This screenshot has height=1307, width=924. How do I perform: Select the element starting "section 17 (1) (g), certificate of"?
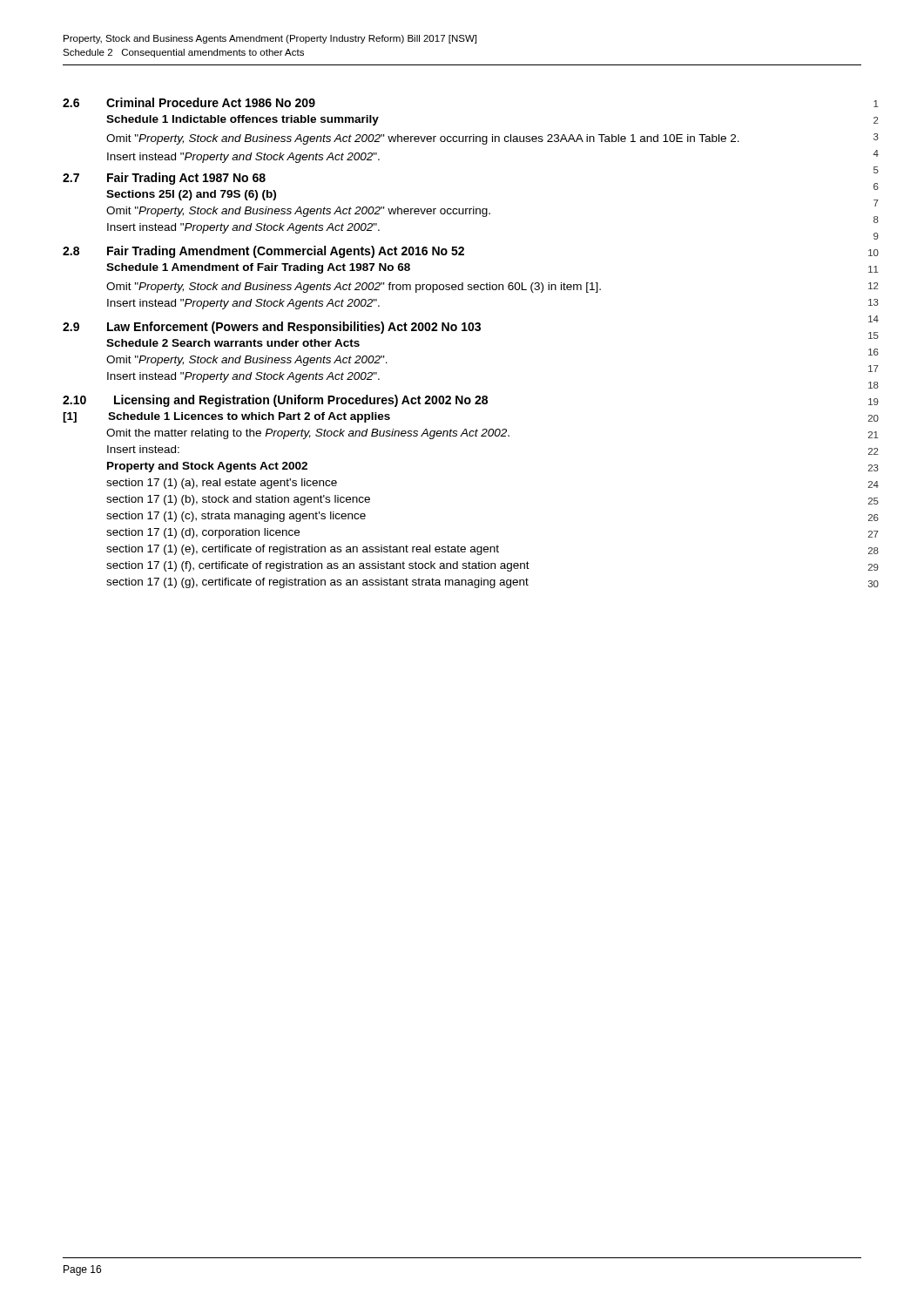point(317,581)
